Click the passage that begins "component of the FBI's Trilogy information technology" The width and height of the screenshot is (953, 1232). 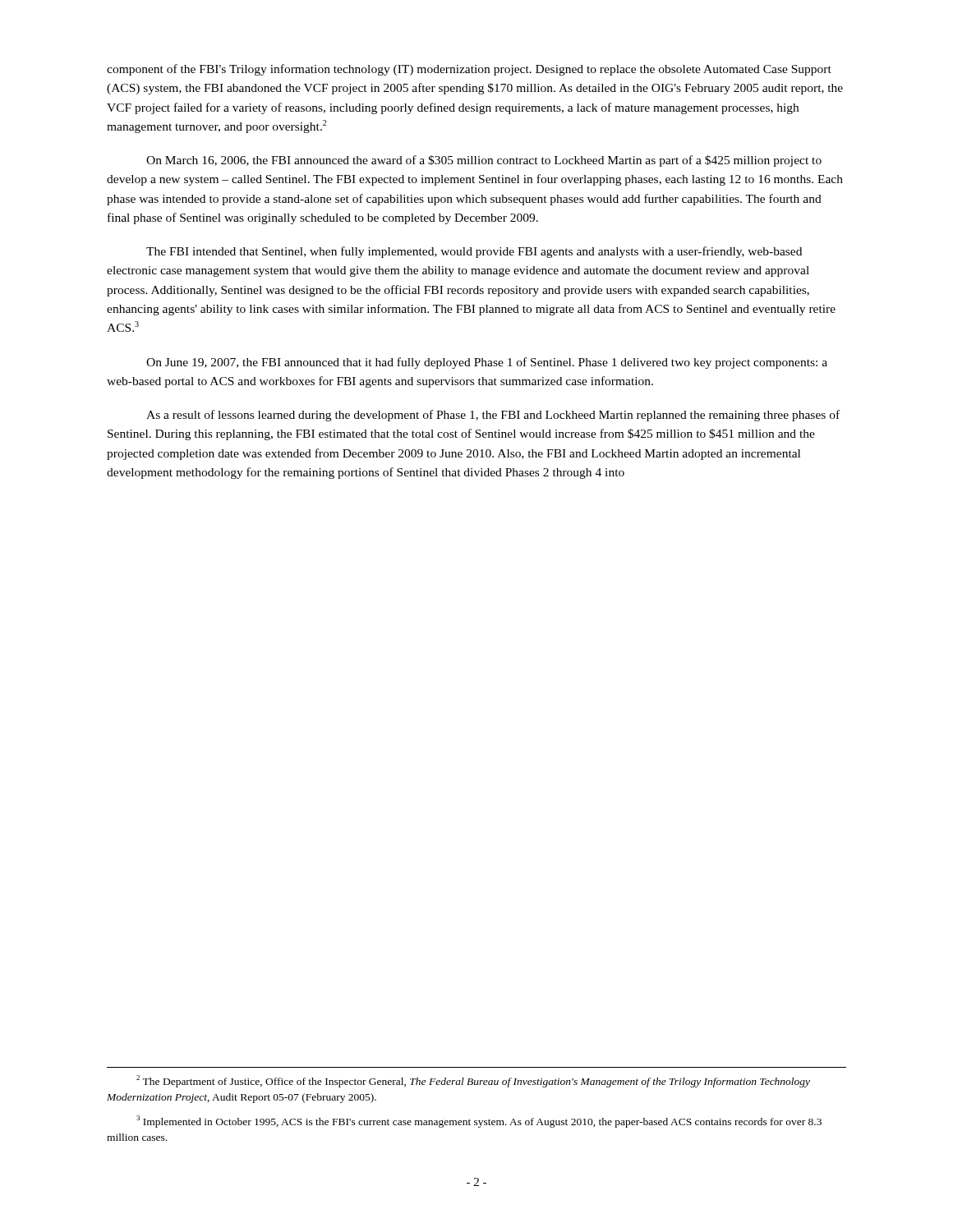click(x=476, y=97)
